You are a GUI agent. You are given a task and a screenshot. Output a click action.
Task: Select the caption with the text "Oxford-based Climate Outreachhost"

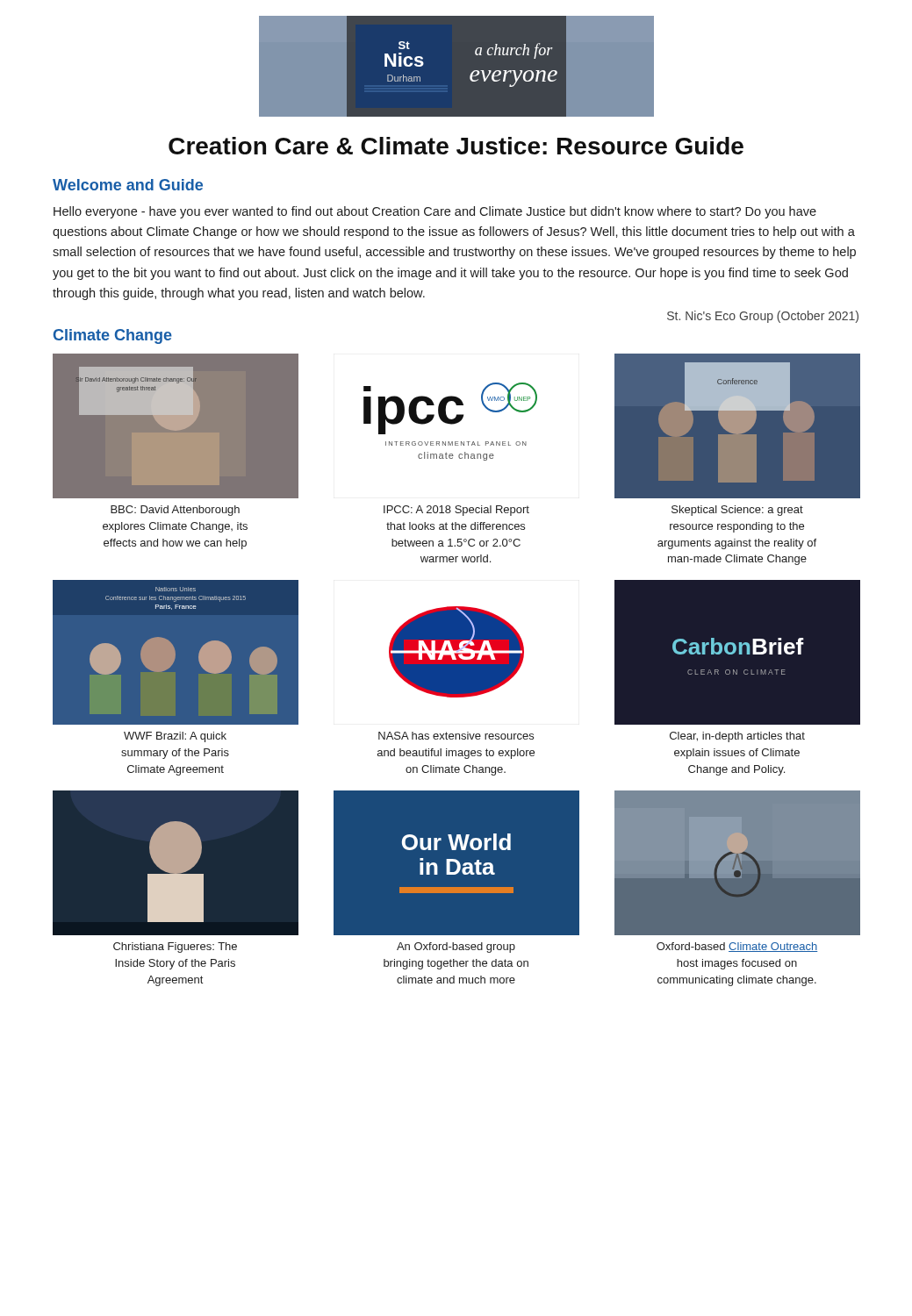tap(737, 963)
